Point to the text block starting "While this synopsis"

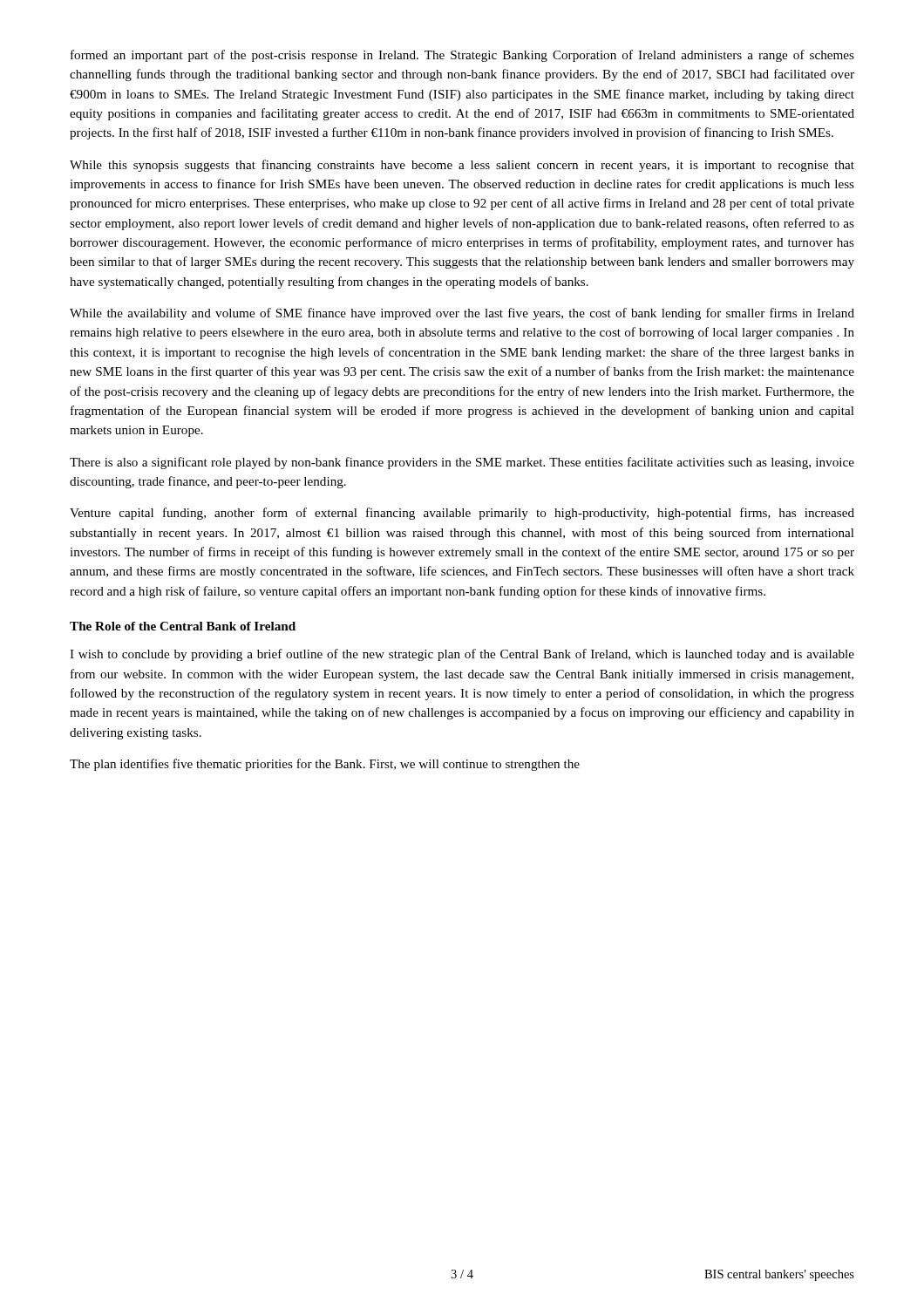pyautogui.click(x=462, y=223)
